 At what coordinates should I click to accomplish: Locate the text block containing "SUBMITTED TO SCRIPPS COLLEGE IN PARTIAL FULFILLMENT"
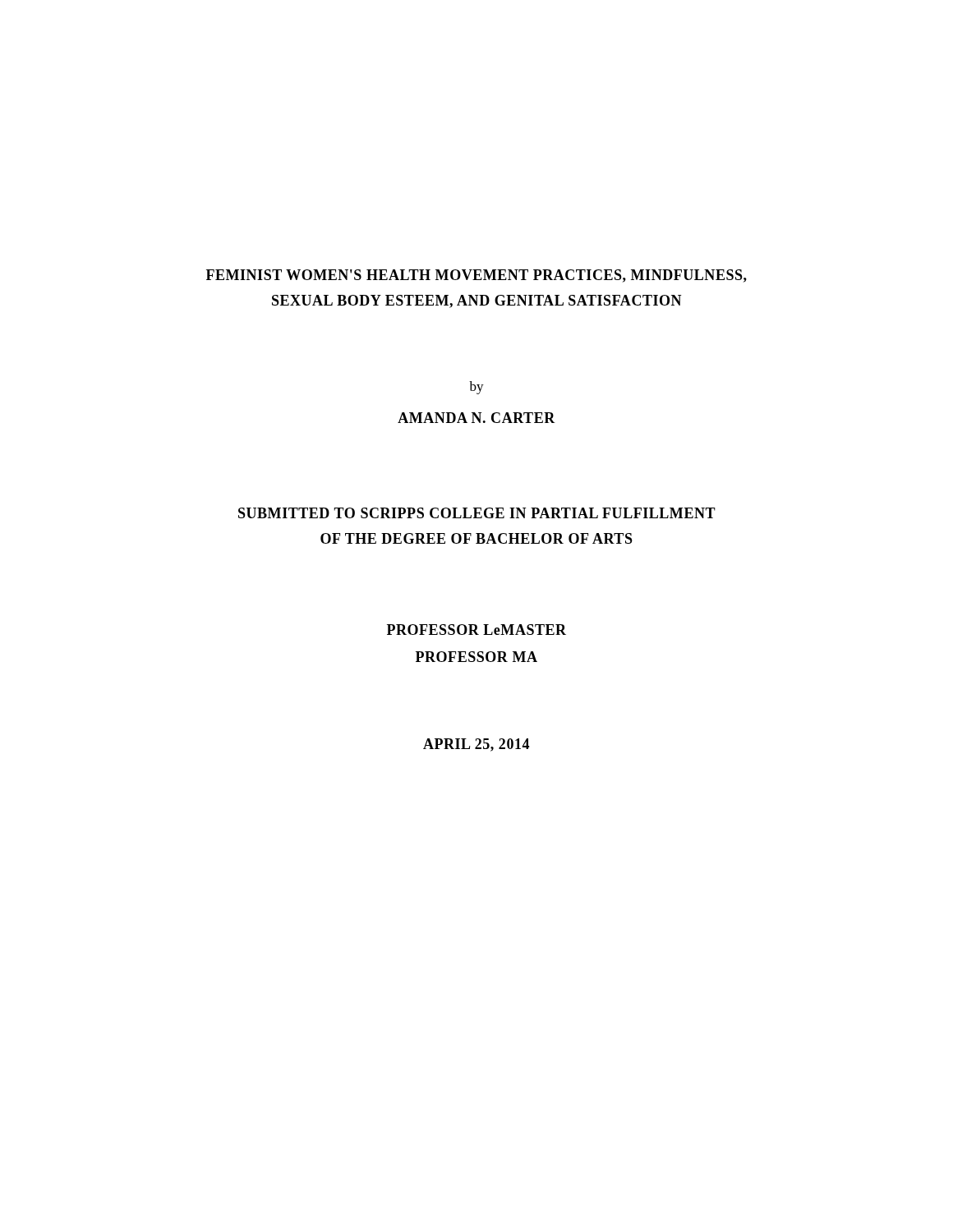point(476,526)
